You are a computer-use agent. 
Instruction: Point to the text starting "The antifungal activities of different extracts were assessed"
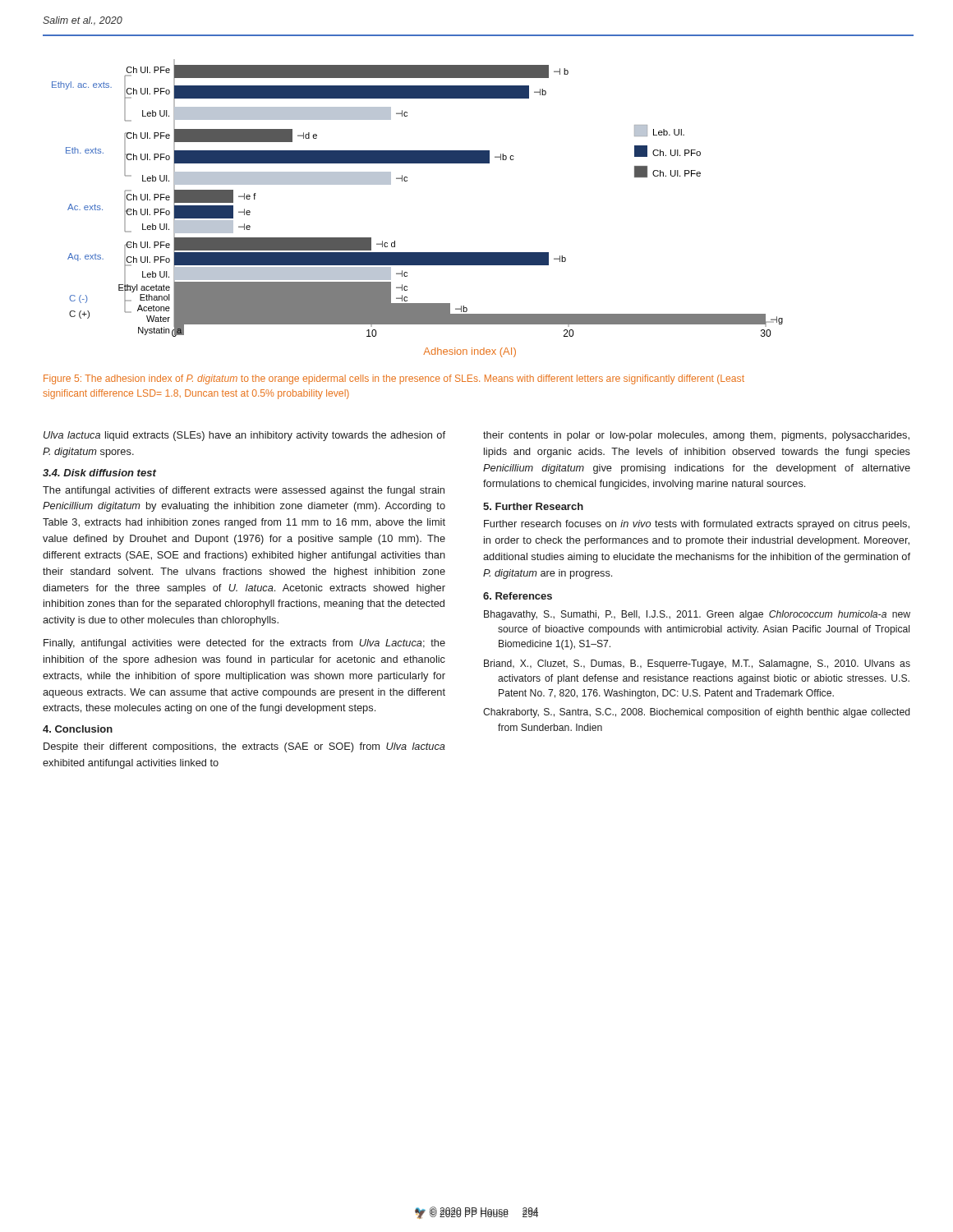[x=244, y=555]
